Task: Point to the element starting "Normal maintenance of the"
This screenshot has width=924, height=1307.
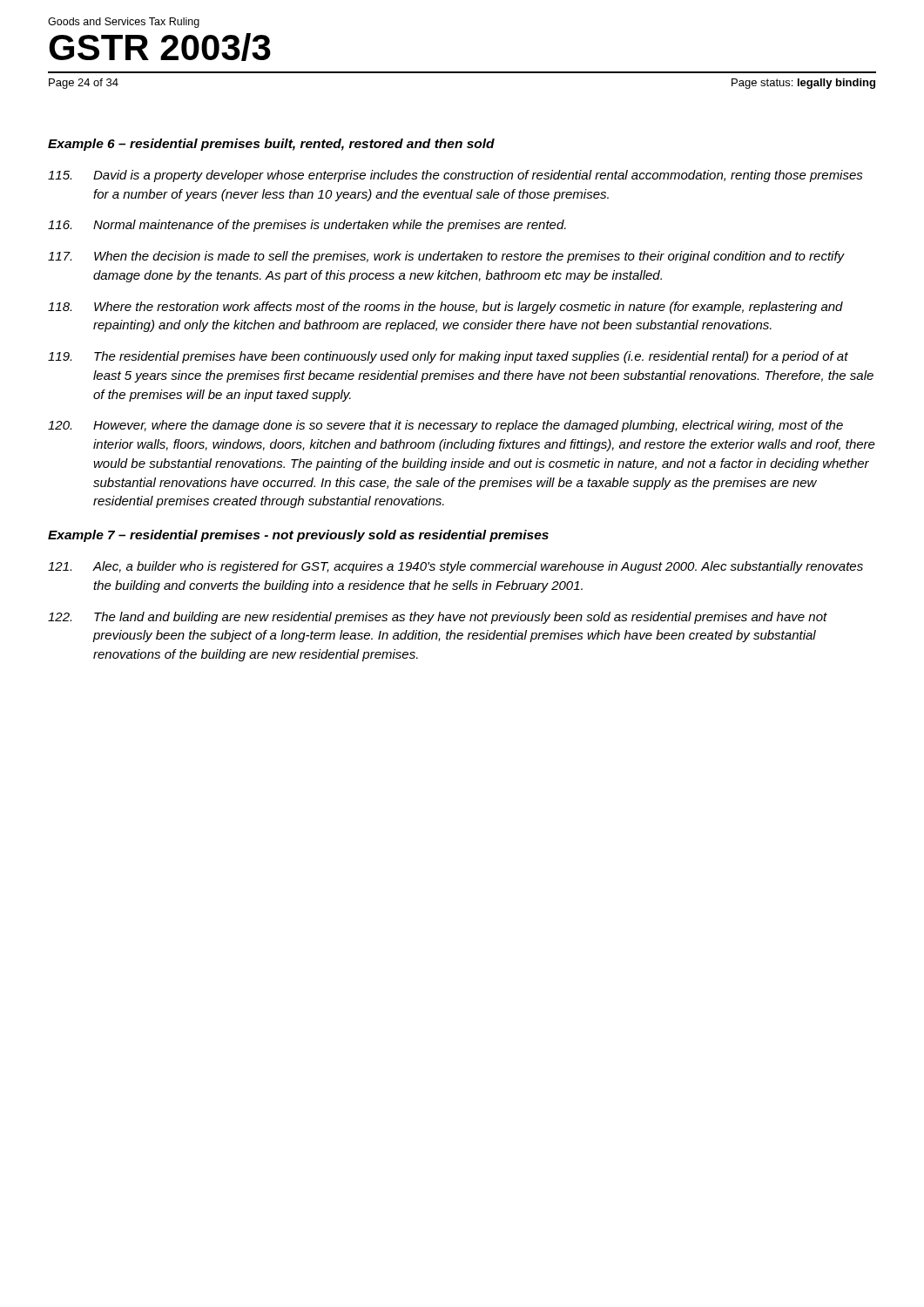Action: [462, 225]
